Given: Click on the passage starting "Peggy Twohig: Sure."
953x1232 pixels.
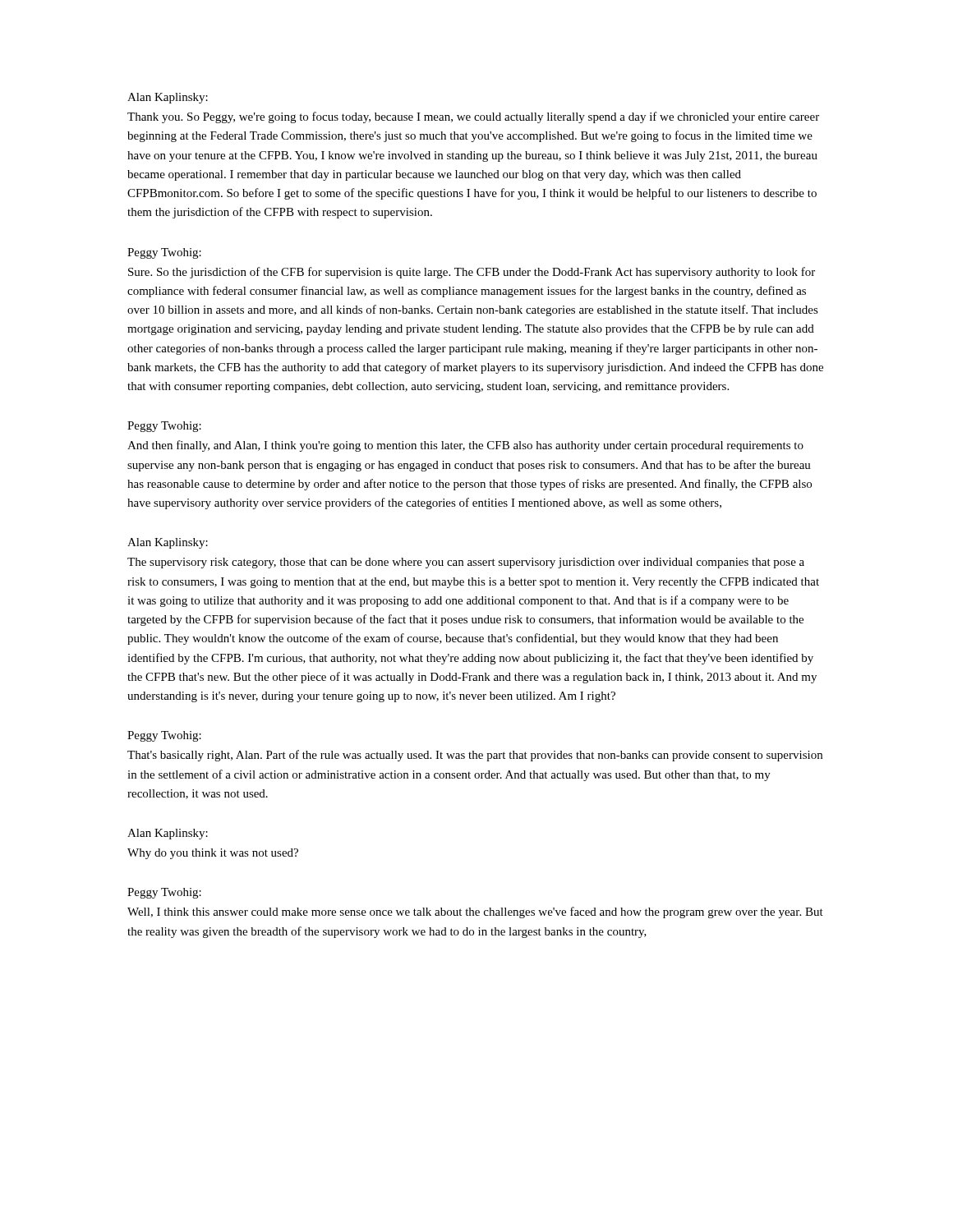Looking at the screenshot, I should coord(476,321).
